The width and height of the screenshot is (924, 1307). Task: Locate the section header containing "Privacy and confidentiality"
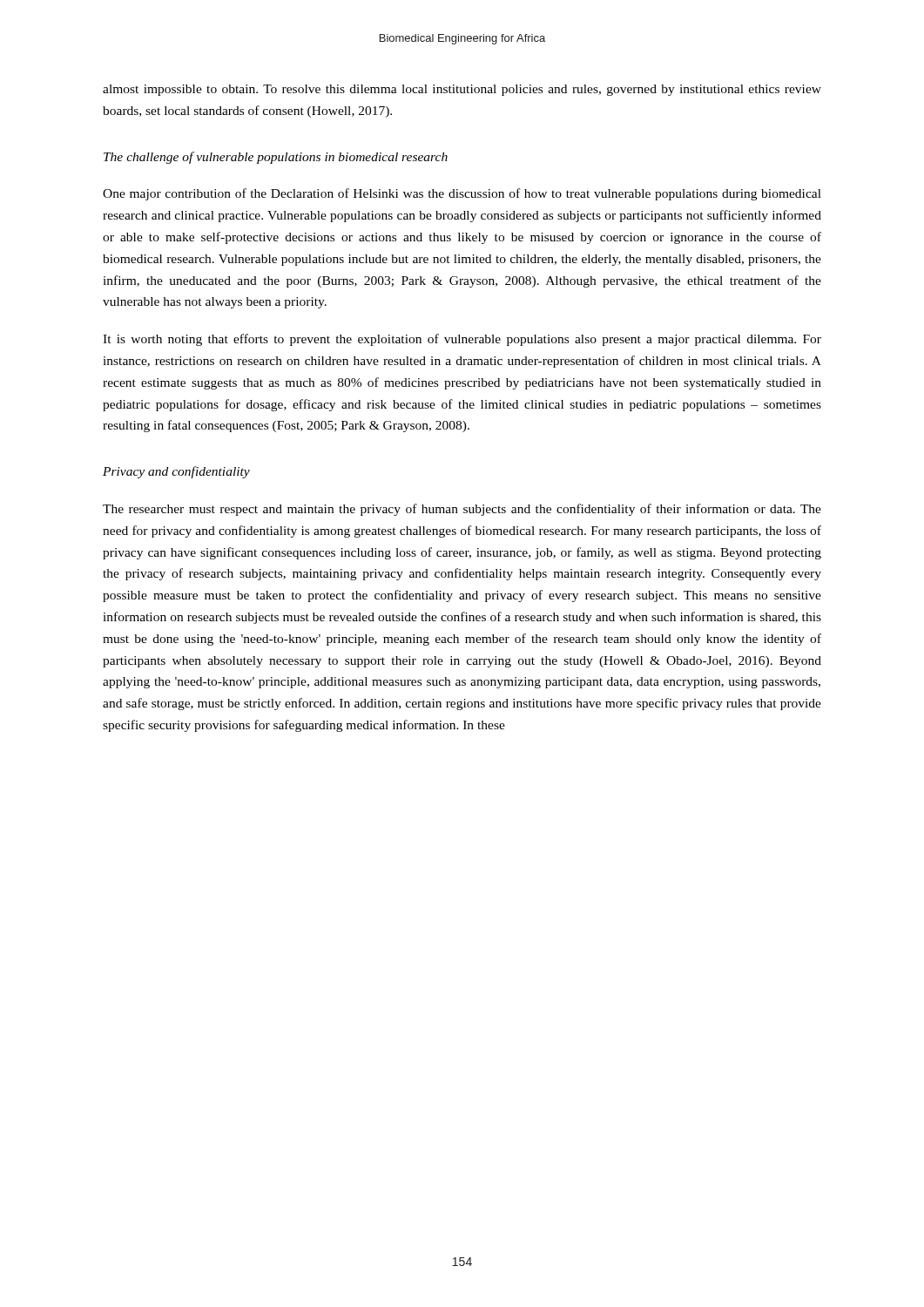pos(176,471)
